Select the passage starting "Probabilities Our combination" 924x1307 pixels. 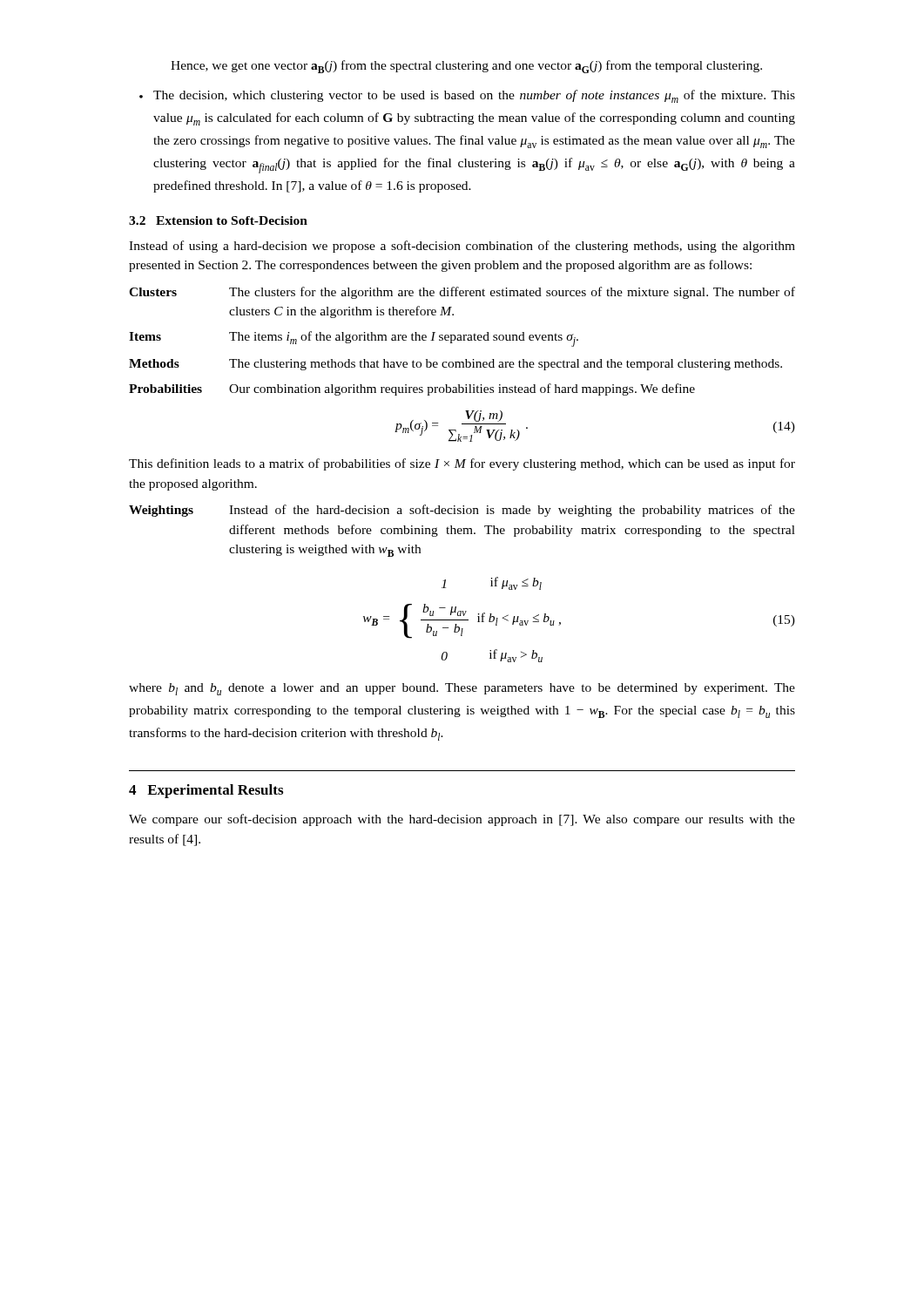[x=462, y=389]
